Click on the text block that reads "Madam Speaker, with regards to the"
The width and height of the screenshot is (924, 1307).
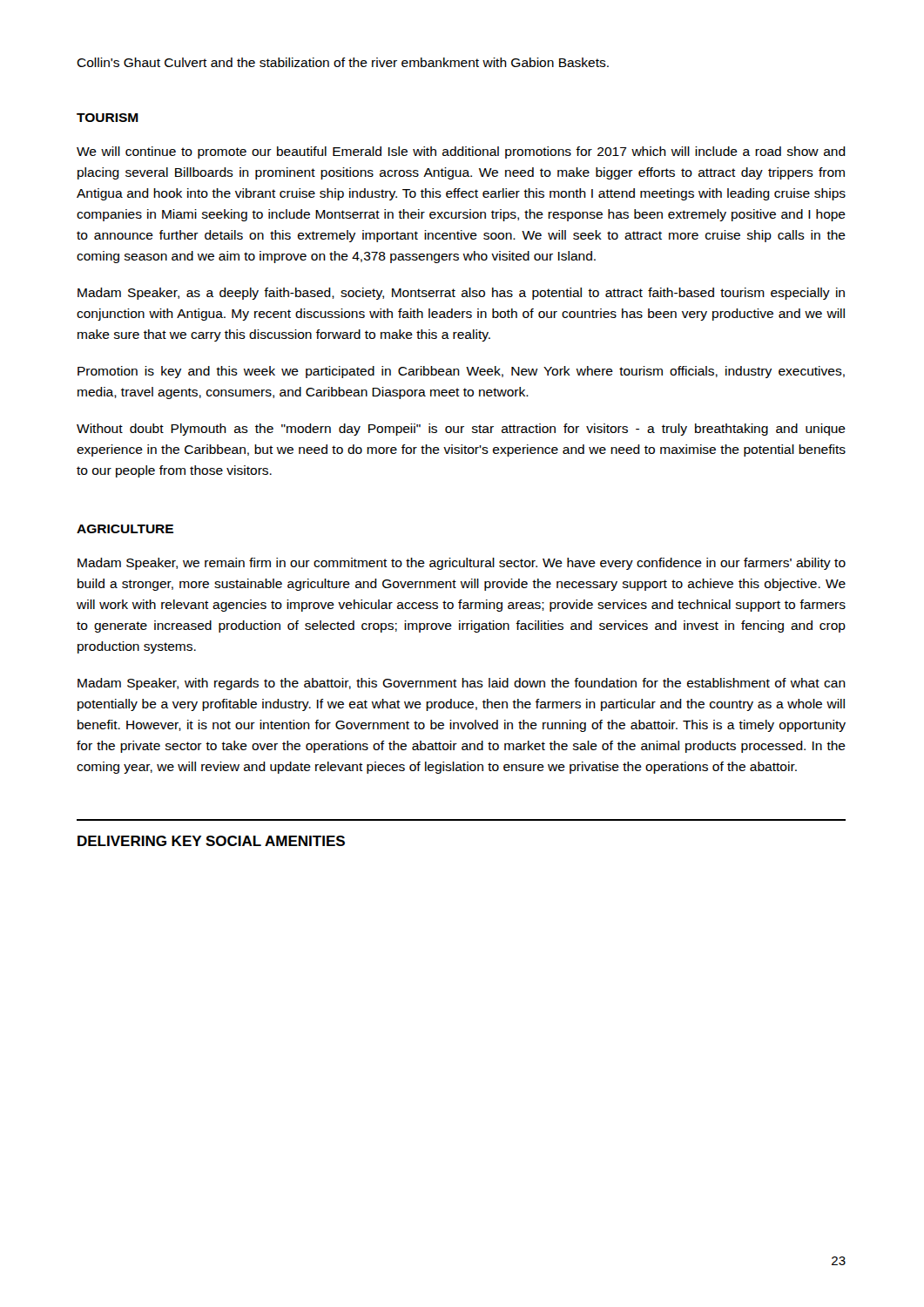point(461,725)
